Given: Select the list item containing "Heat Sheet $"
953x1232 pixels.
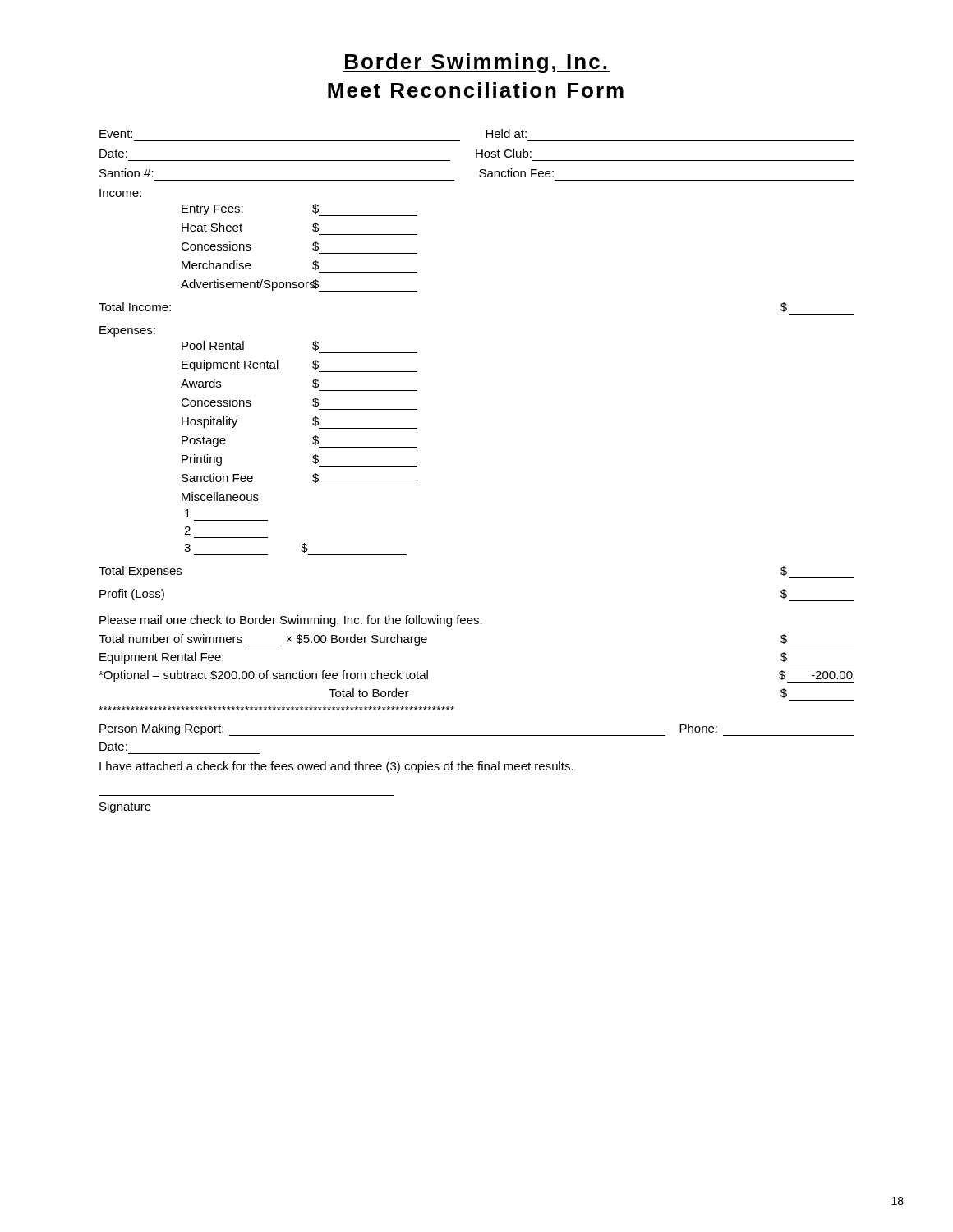Looking at the screenshot, I should coord(214,227).
